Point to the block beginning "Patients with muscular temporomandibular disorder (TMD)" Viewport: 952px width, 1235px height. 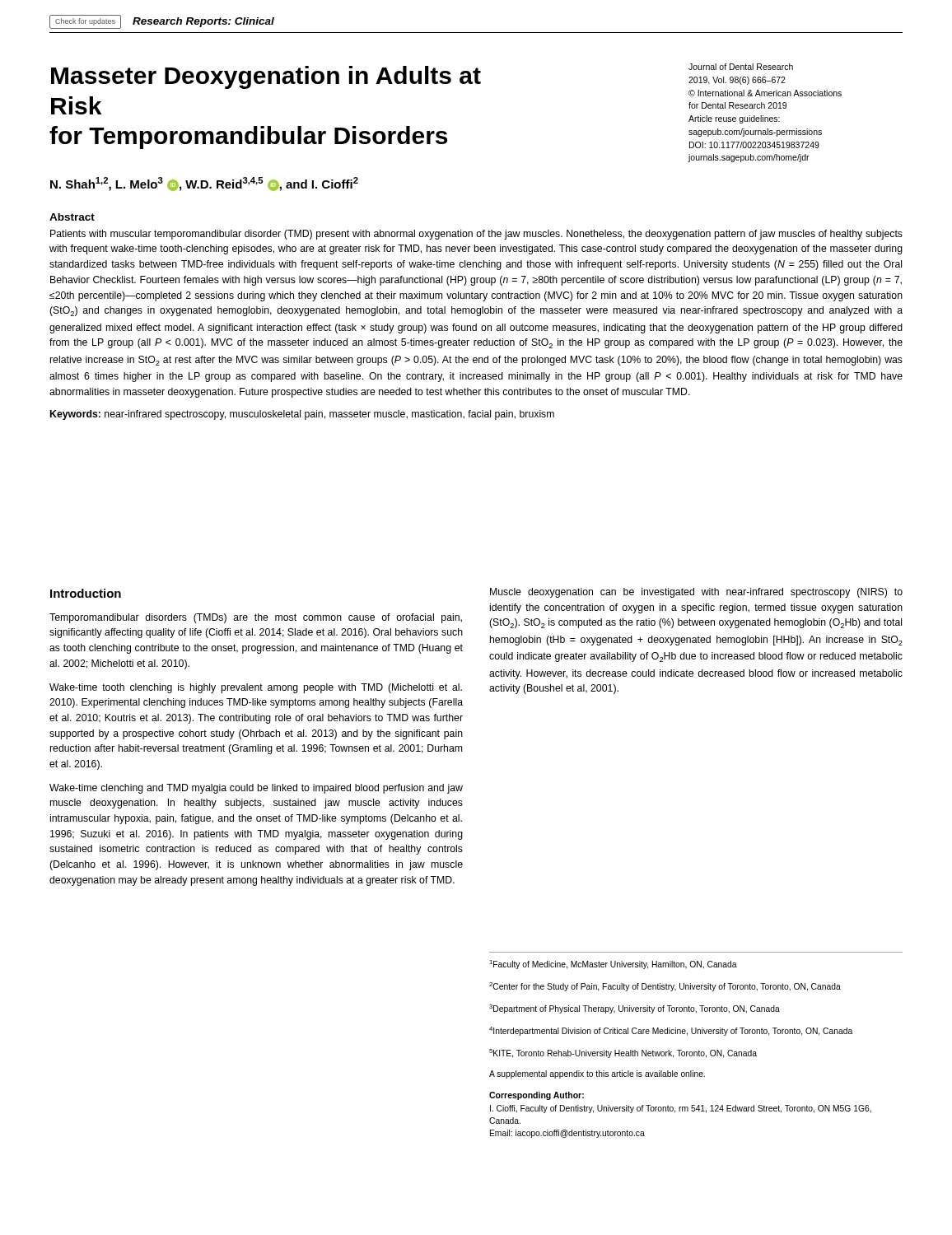pyautogui.click(x=476, y=313)
